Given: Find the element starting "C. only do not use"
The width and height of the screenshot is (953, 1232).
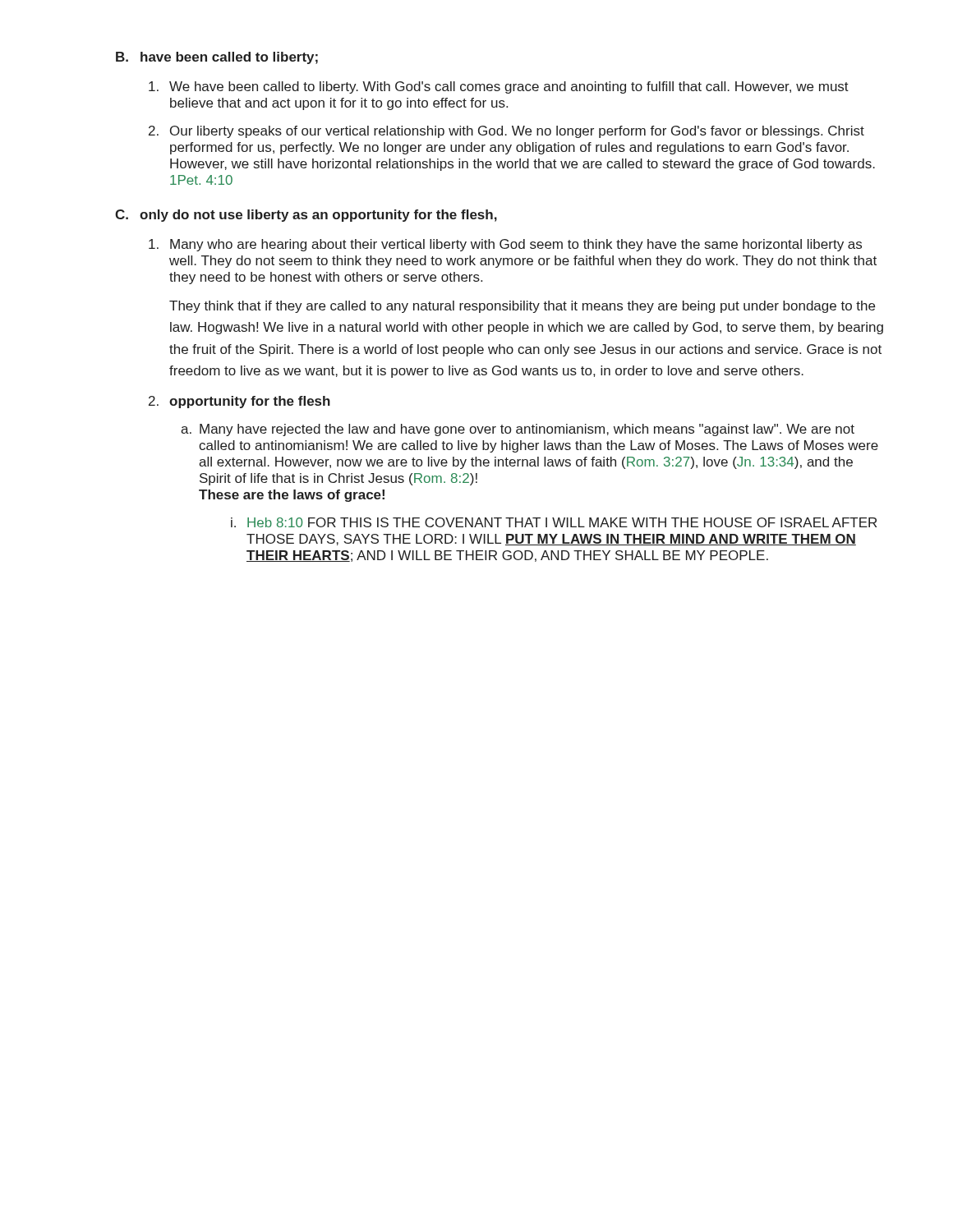Looking at the screenshot, I should point(501,215).
